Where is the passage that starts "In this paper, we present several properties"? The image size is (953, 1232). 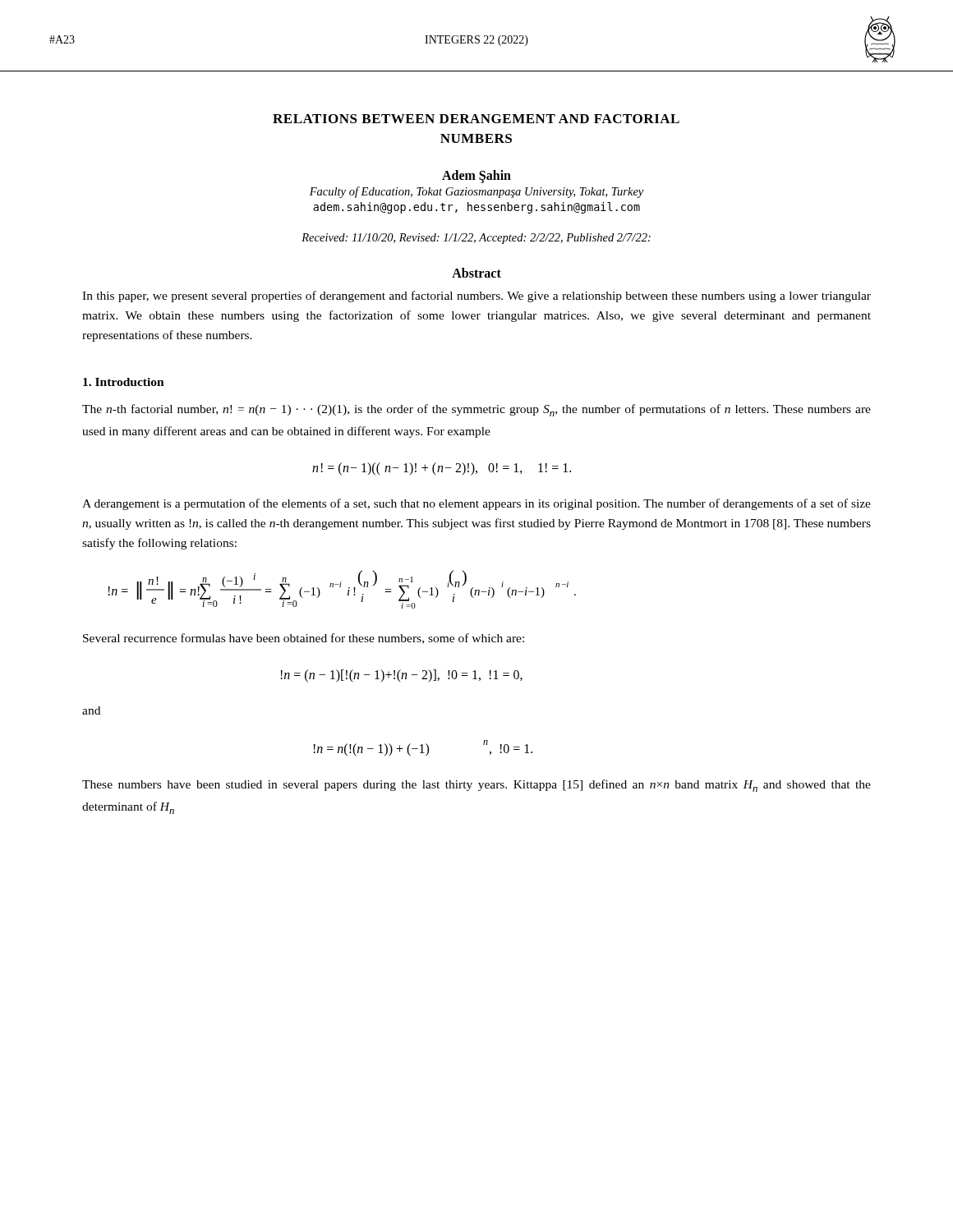[x=476, y=315]
